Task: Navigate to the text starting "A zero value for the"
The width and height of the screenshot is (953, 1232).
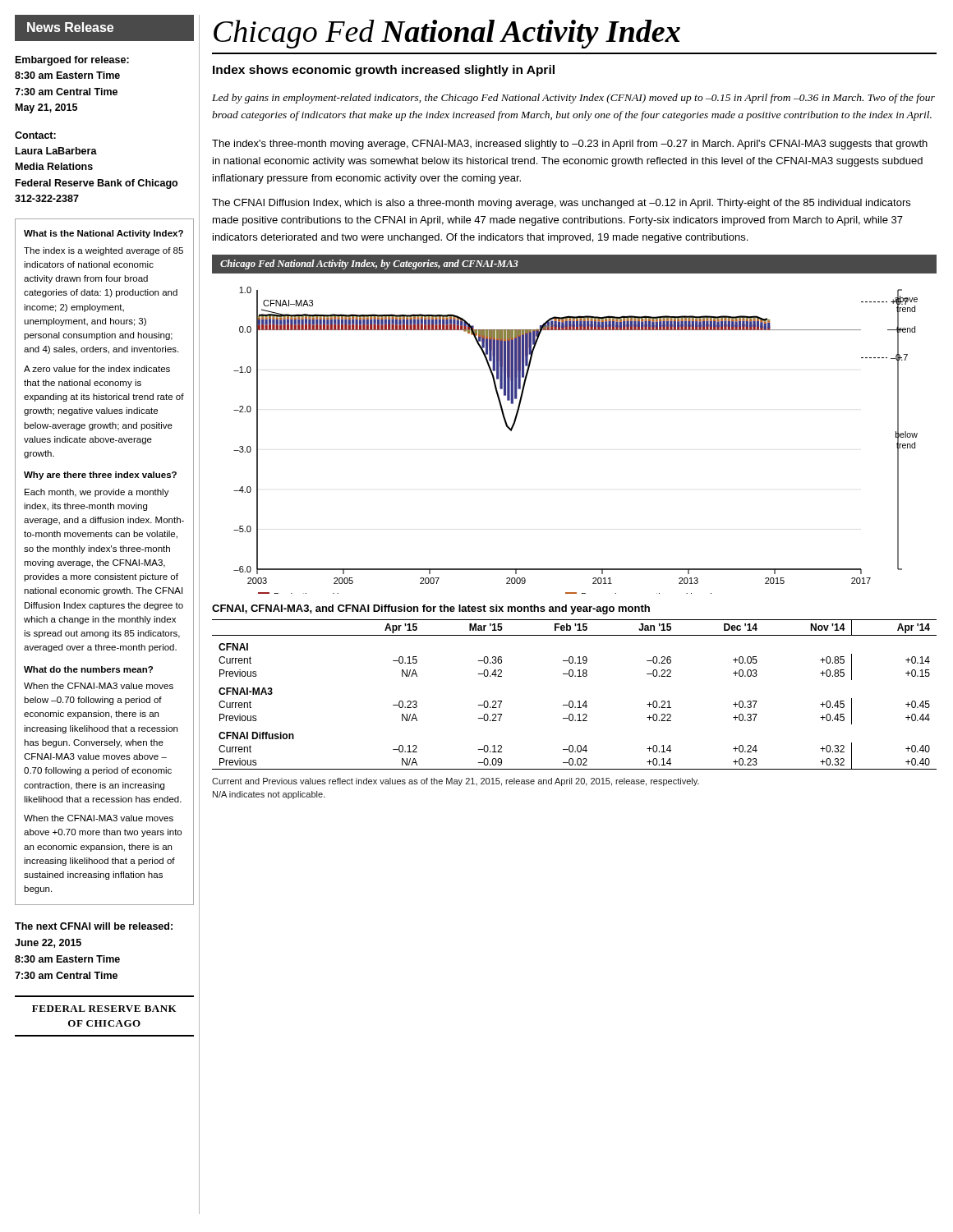Action: [104, 411]
